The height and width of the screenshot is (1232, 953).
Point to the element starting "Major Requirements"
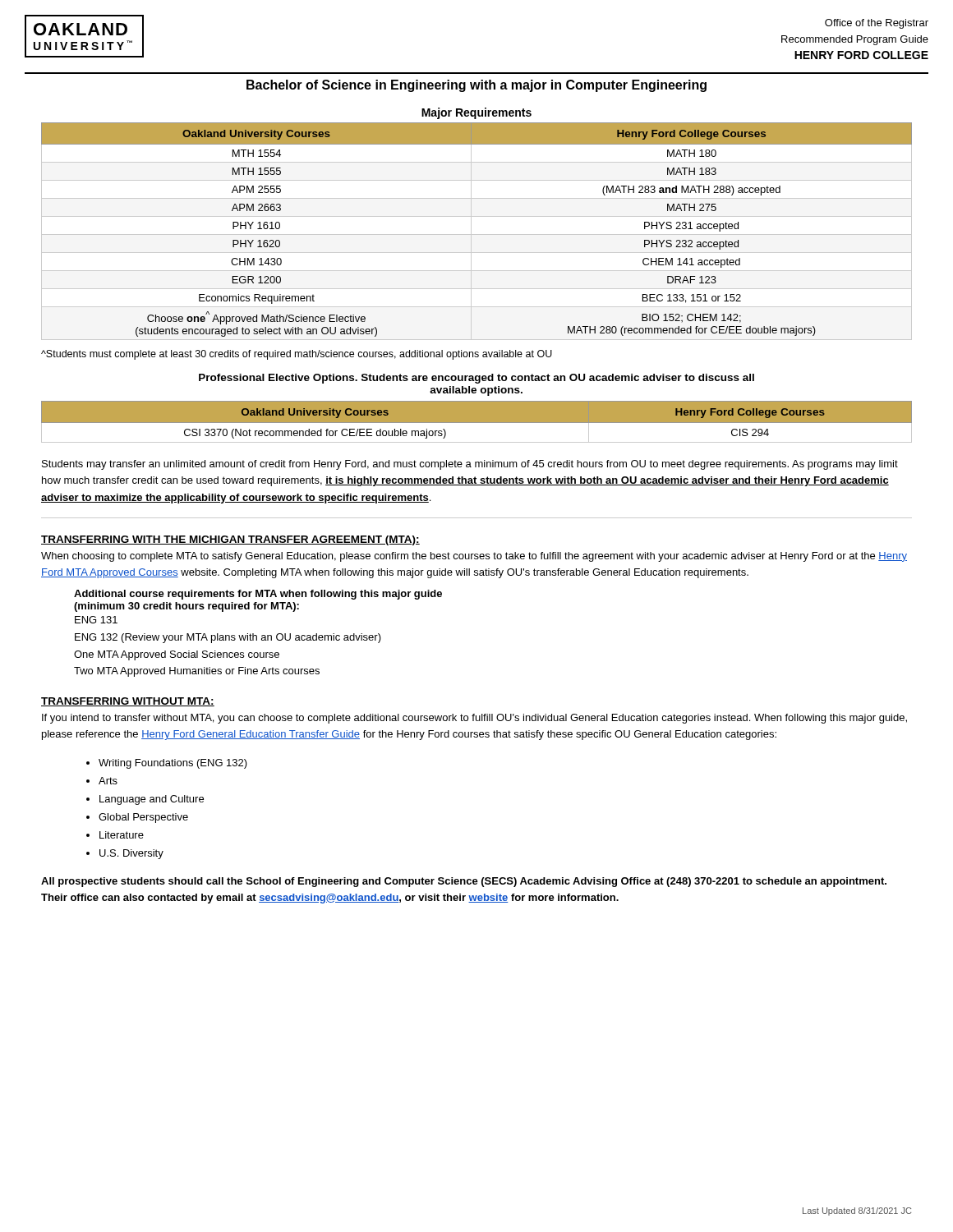[x=476, y=113]
